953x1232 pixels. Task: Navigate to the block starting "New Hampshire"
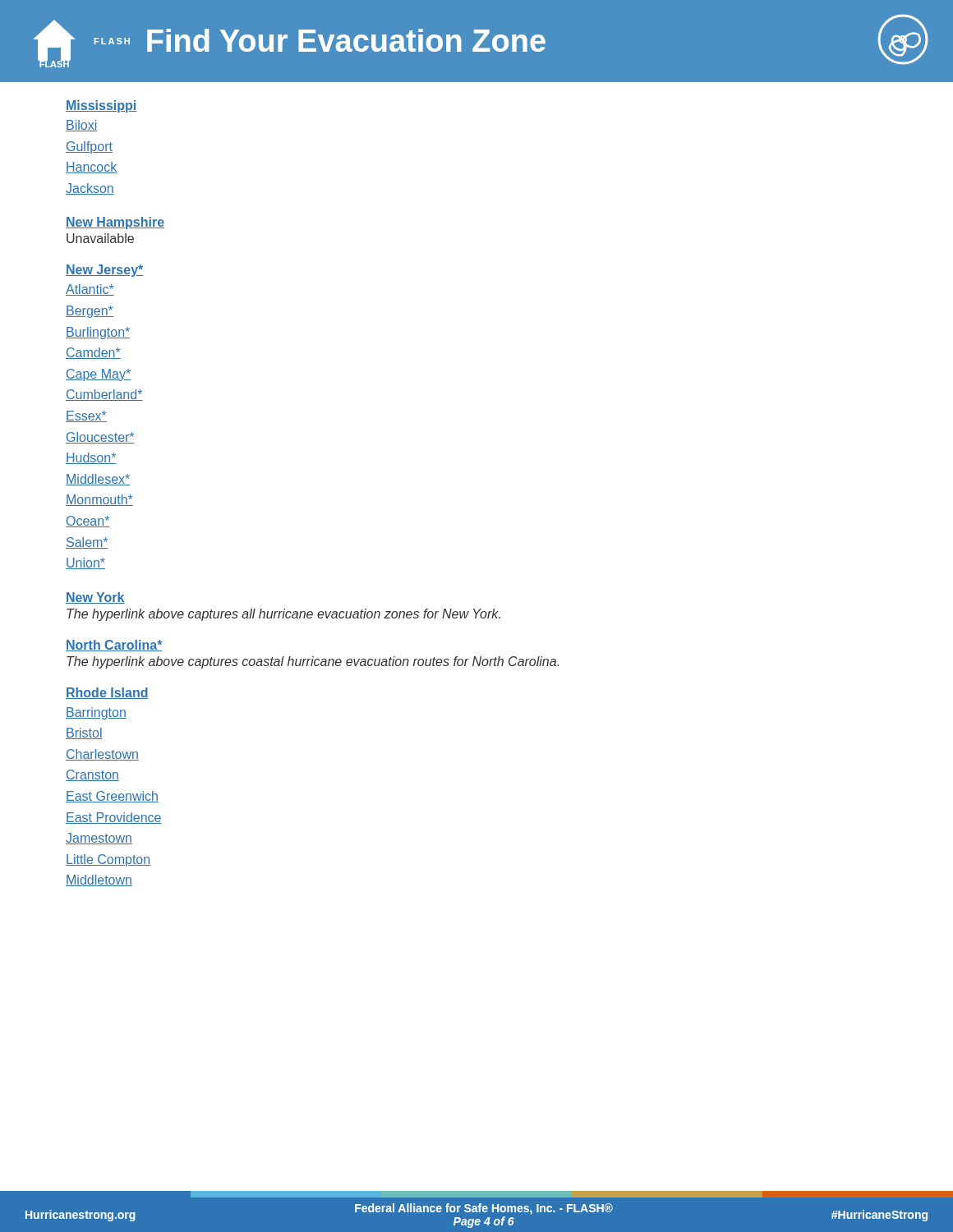[x=115, y=223]
